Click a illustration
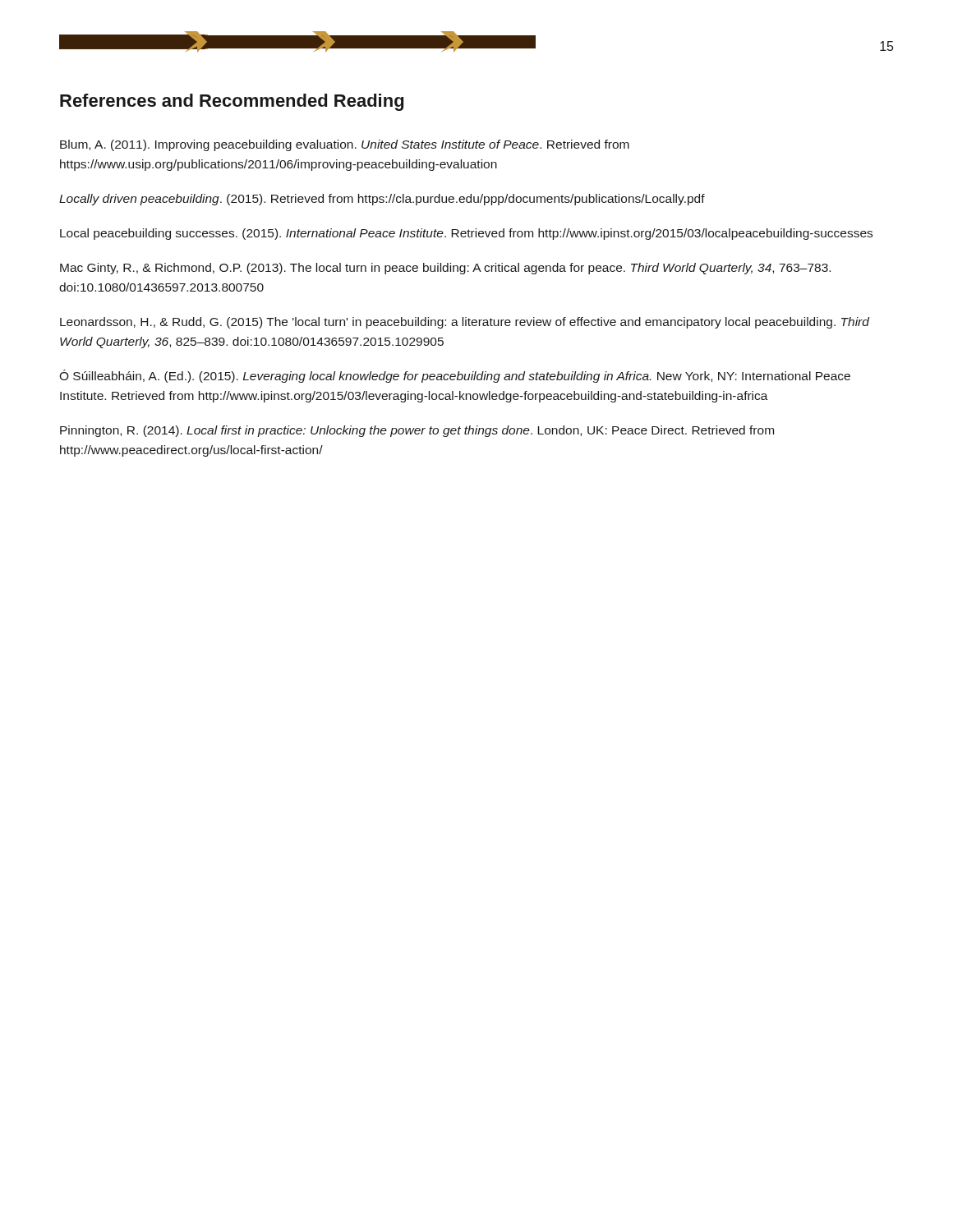The image size is (953, 1232). (314, 42)
